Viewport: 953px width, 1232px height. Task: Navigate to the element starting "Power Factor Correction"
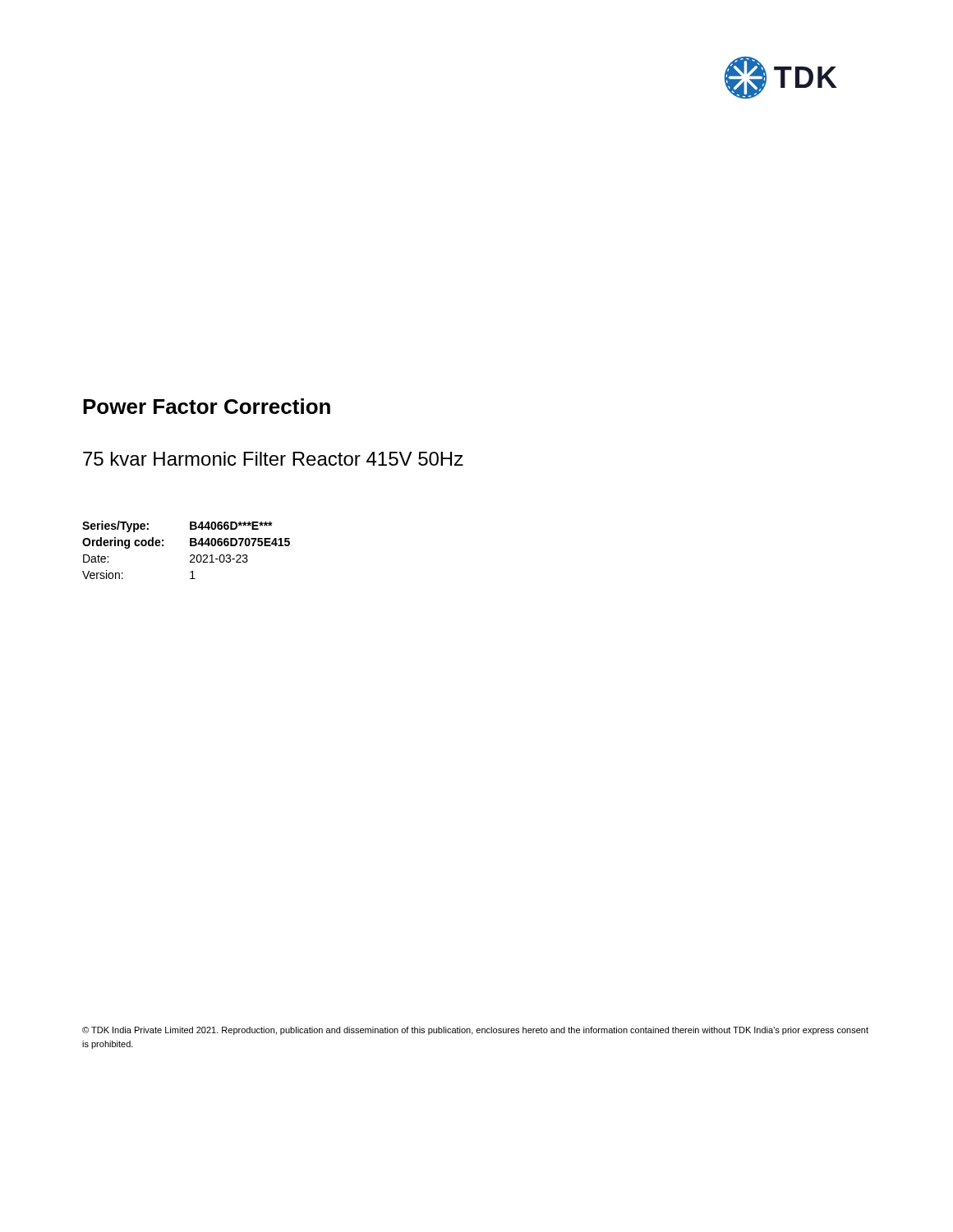[207, 407]
